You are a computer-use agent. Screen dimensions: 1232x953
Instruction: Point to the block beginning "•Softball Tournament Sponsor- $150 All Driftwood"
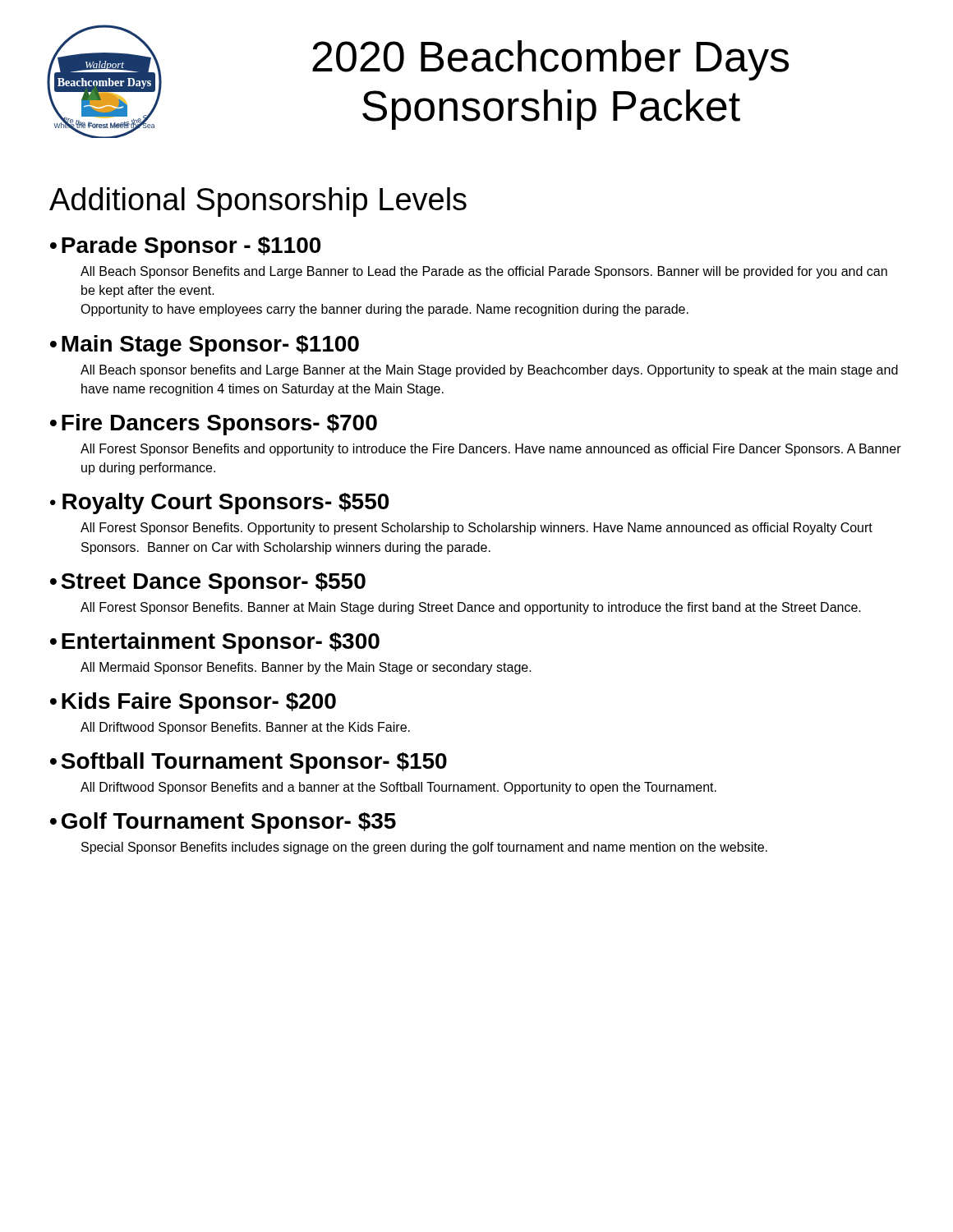(476, 773)
